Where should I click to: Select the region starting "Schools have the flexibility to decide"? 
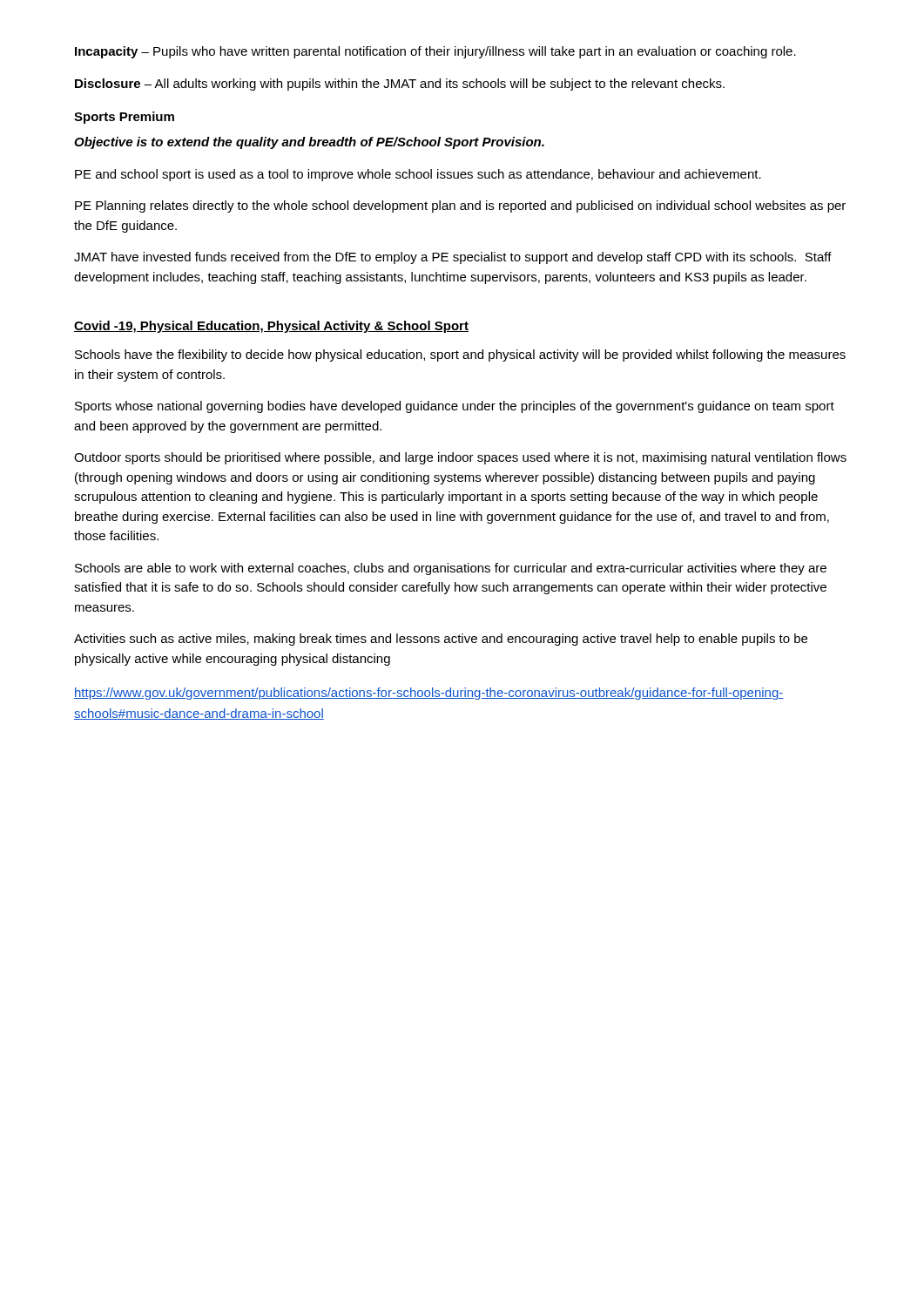(x=460, y=364)
